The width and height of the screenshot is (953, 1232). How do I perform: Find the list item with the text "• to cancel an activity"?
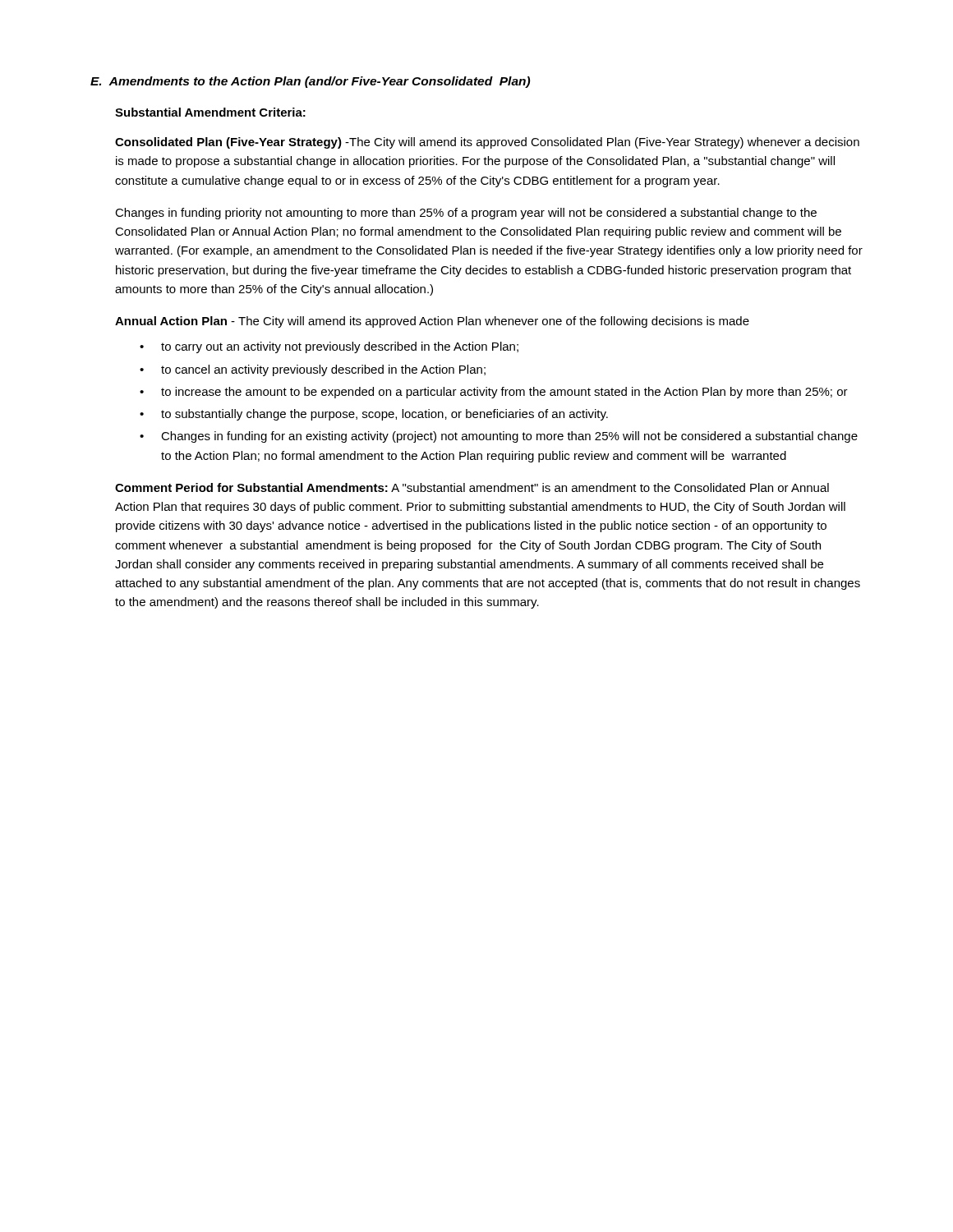313,369
